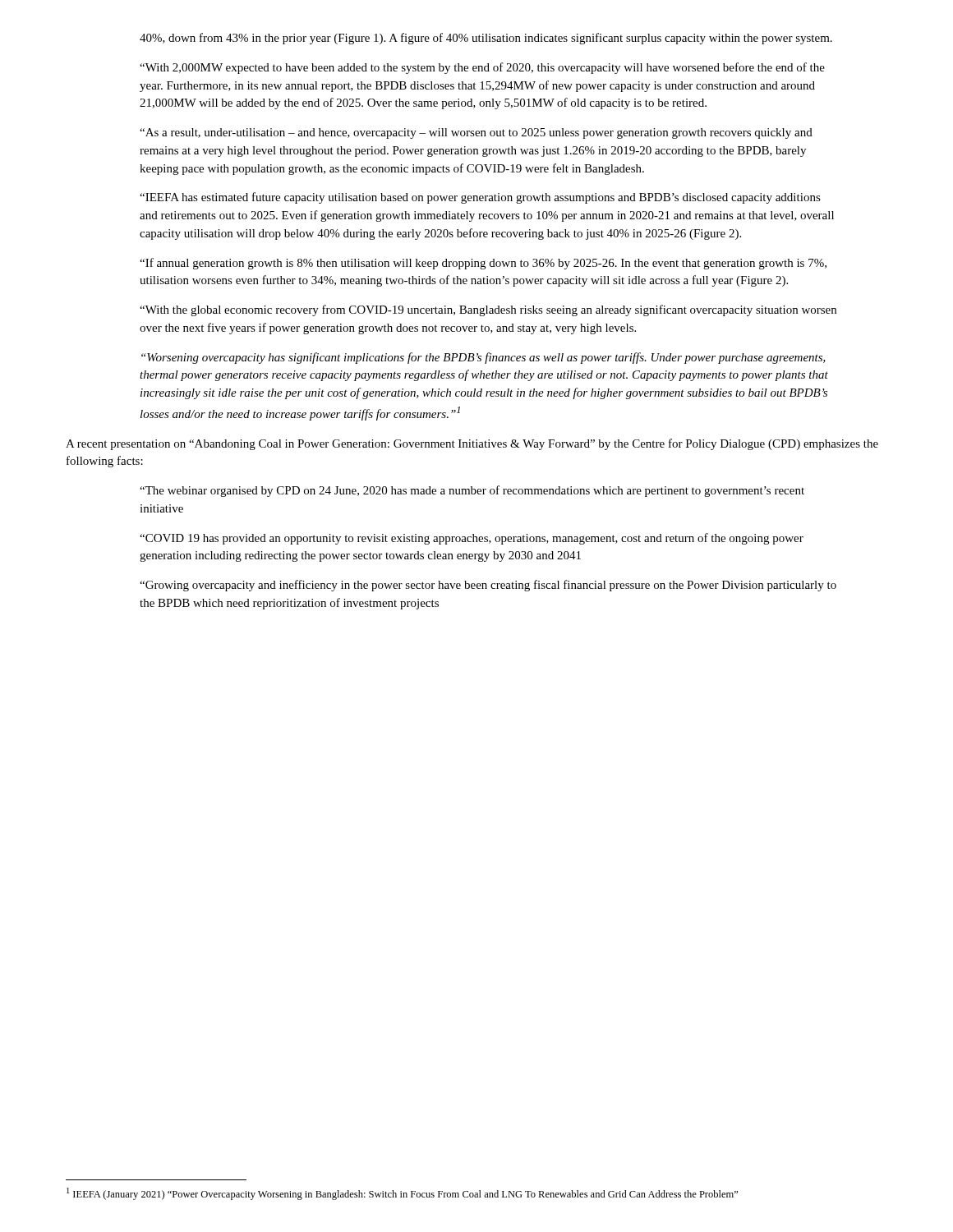Viewport: 953px width, 1232px height.
Task: Where is the passage that starts "“Worsening overcapacity has significant implications for the"?
Action: (x=484, y=385)
